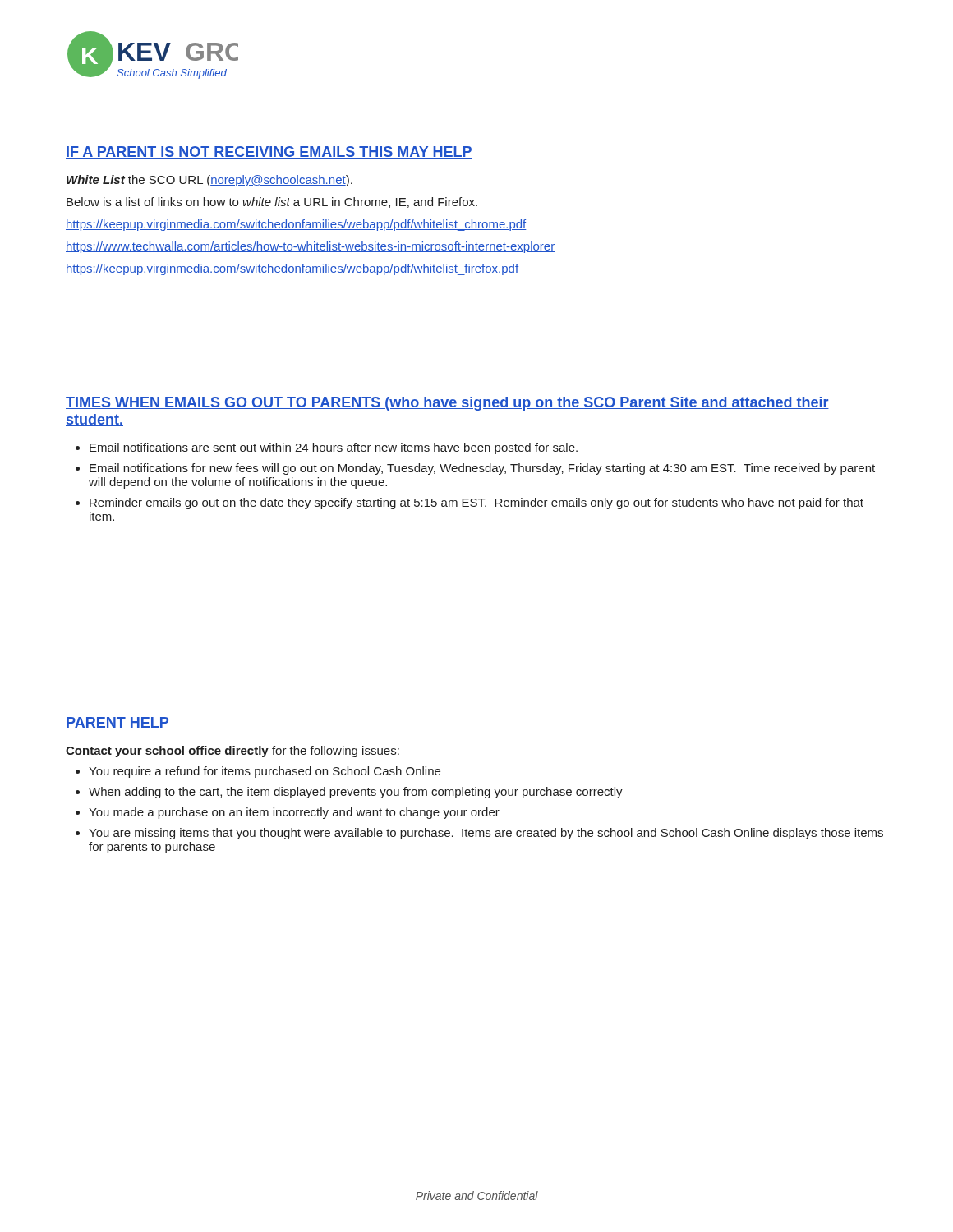Locate the text block starting "TIMES WHEN EMAILS GO OUT TO"
Image resolution: width=953 pixels, height=1232 pixels.
coord(447,411)
